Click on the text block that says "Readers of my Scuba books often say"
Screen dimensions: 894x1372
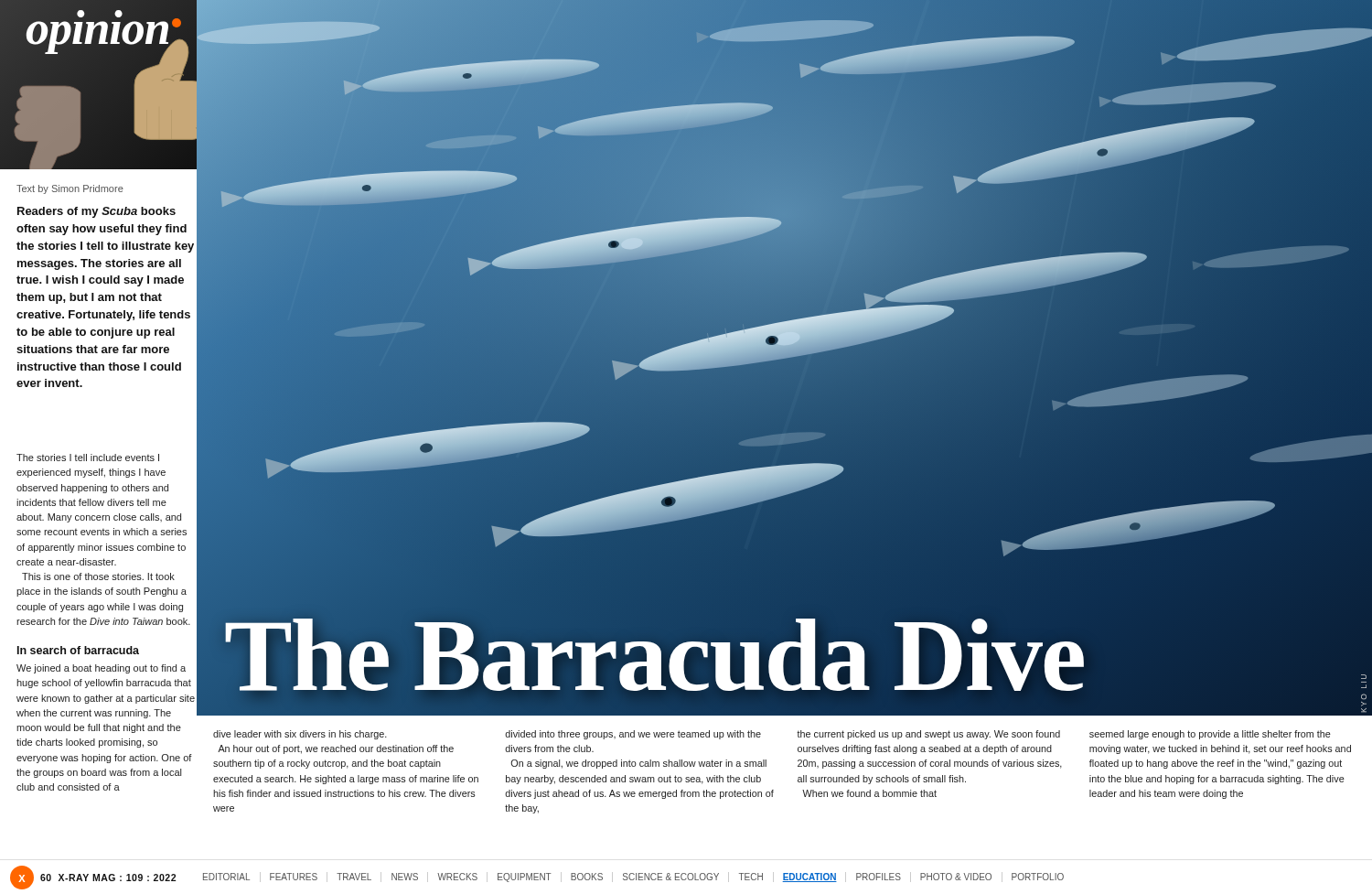click(x=105, y=297)
